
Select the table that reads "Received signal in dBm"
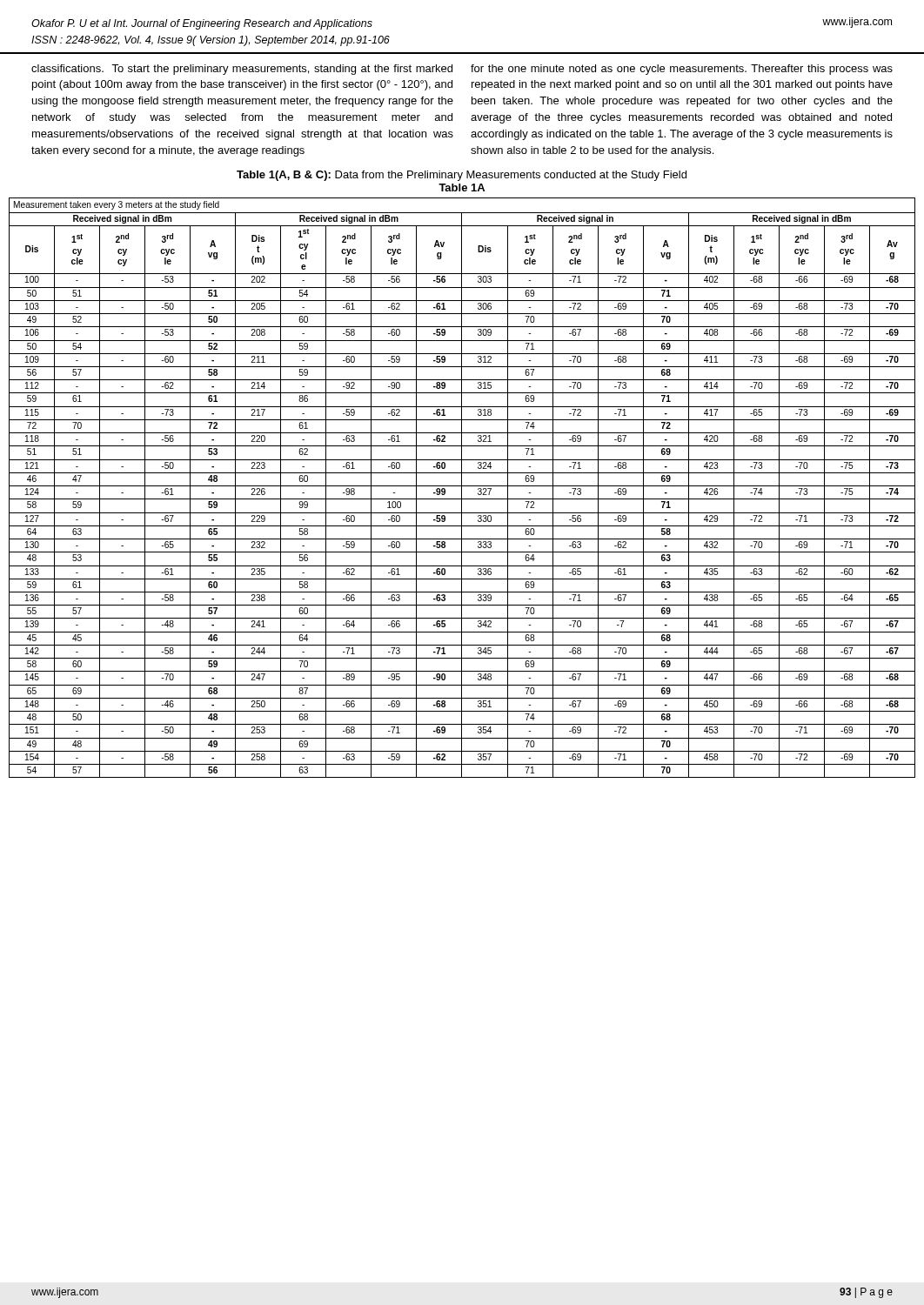(x=462, y=488)
